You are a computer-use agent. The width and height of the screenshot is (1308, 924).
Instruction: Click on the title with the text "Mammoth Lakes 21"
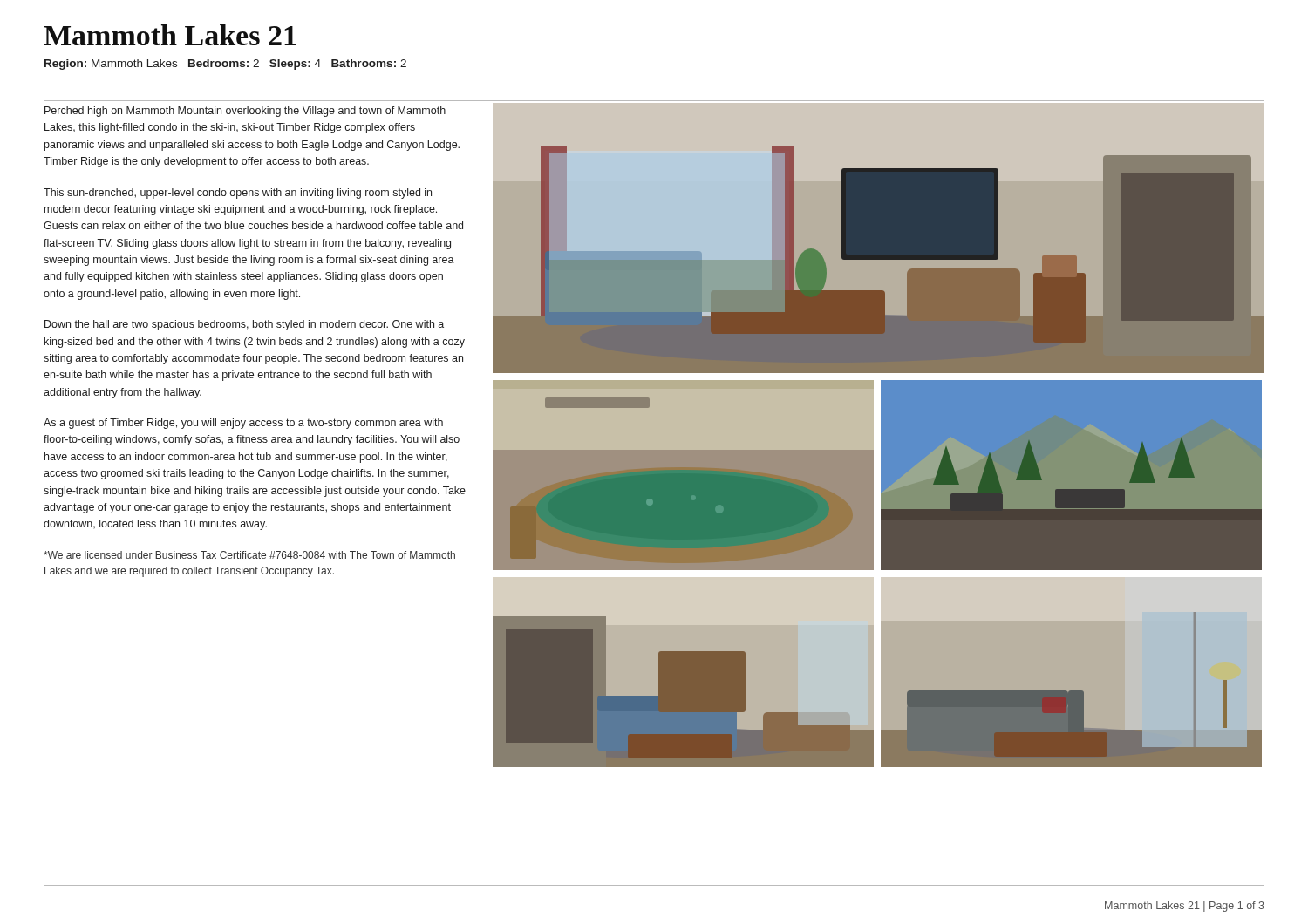pos(170,35)
